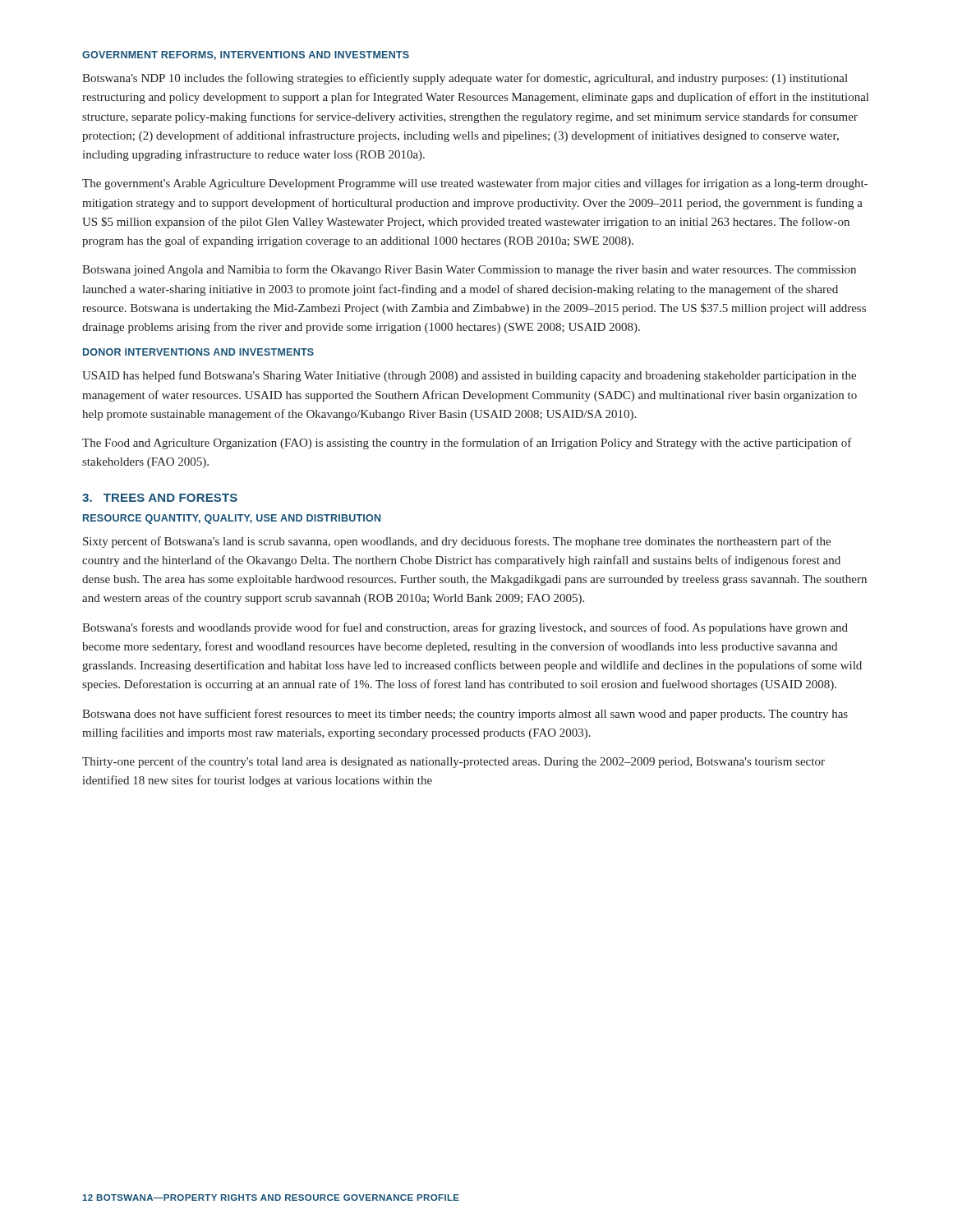
Task: Locate the block starting "Botswana's NDP 10 includes"
Action: point(476,117)
